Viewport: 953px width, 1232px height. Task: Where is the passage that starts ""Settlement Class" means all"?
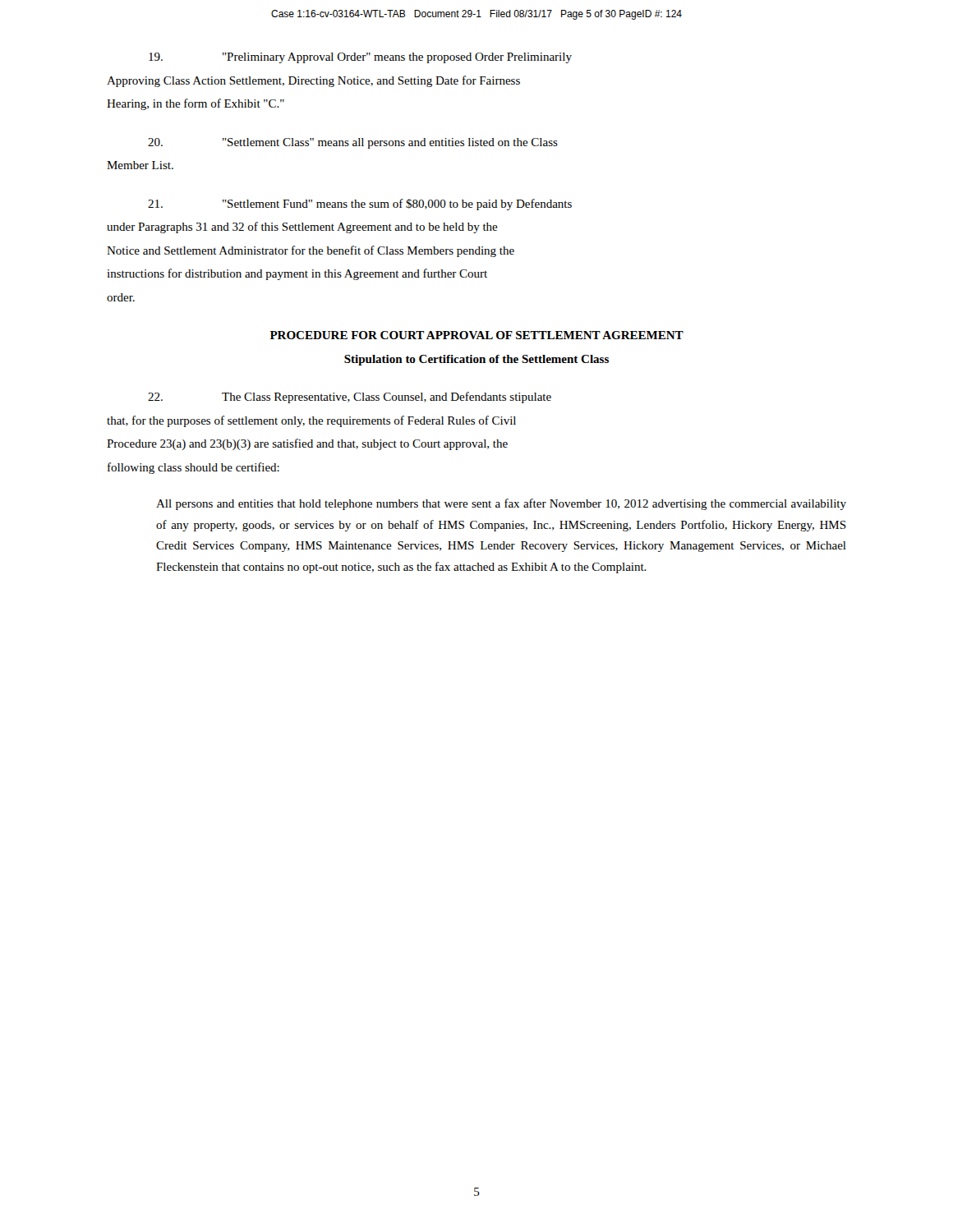(x=476, y=154)
